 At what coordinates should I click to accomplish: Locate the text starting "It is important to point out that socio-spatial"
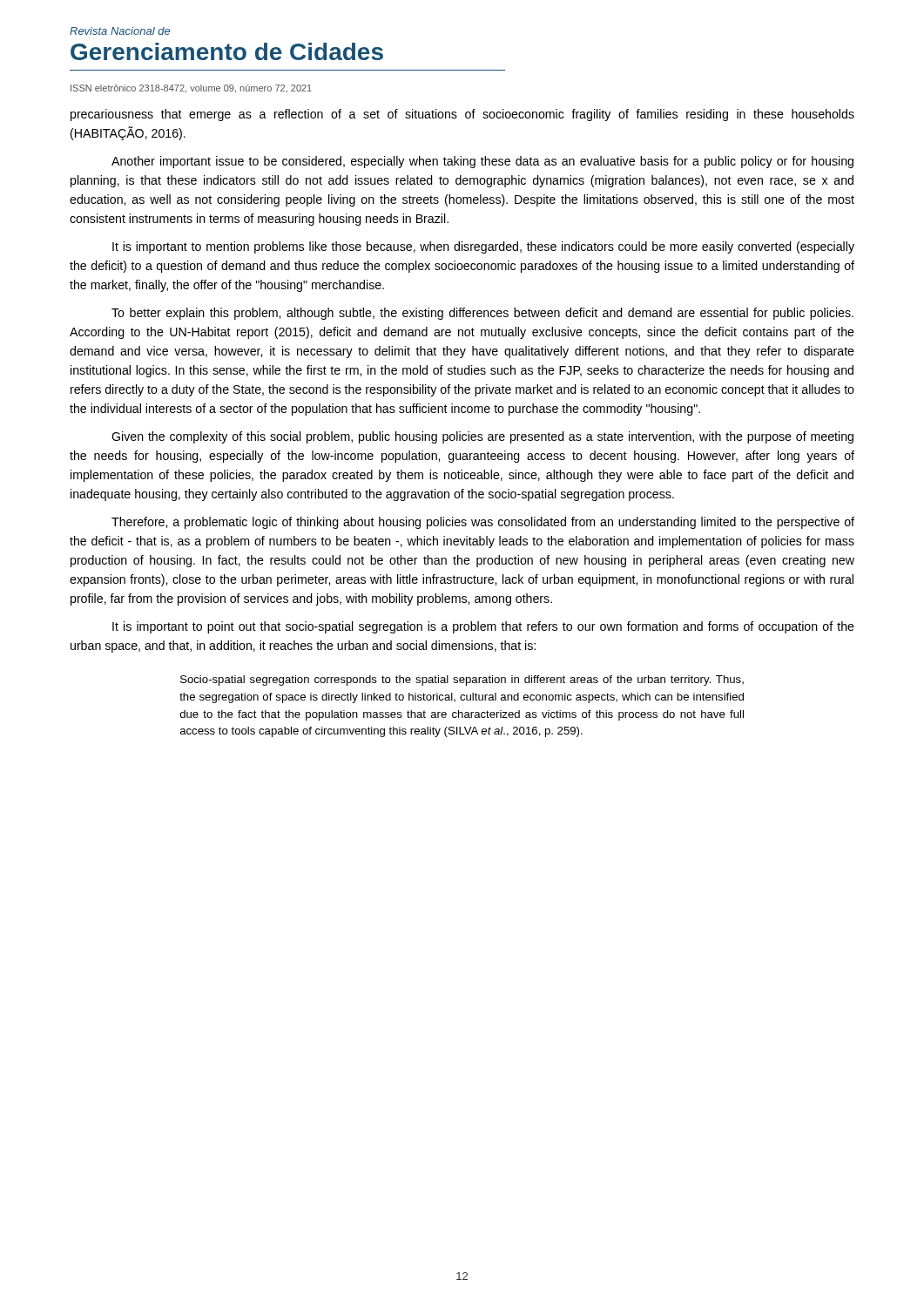tap(462, 636)
